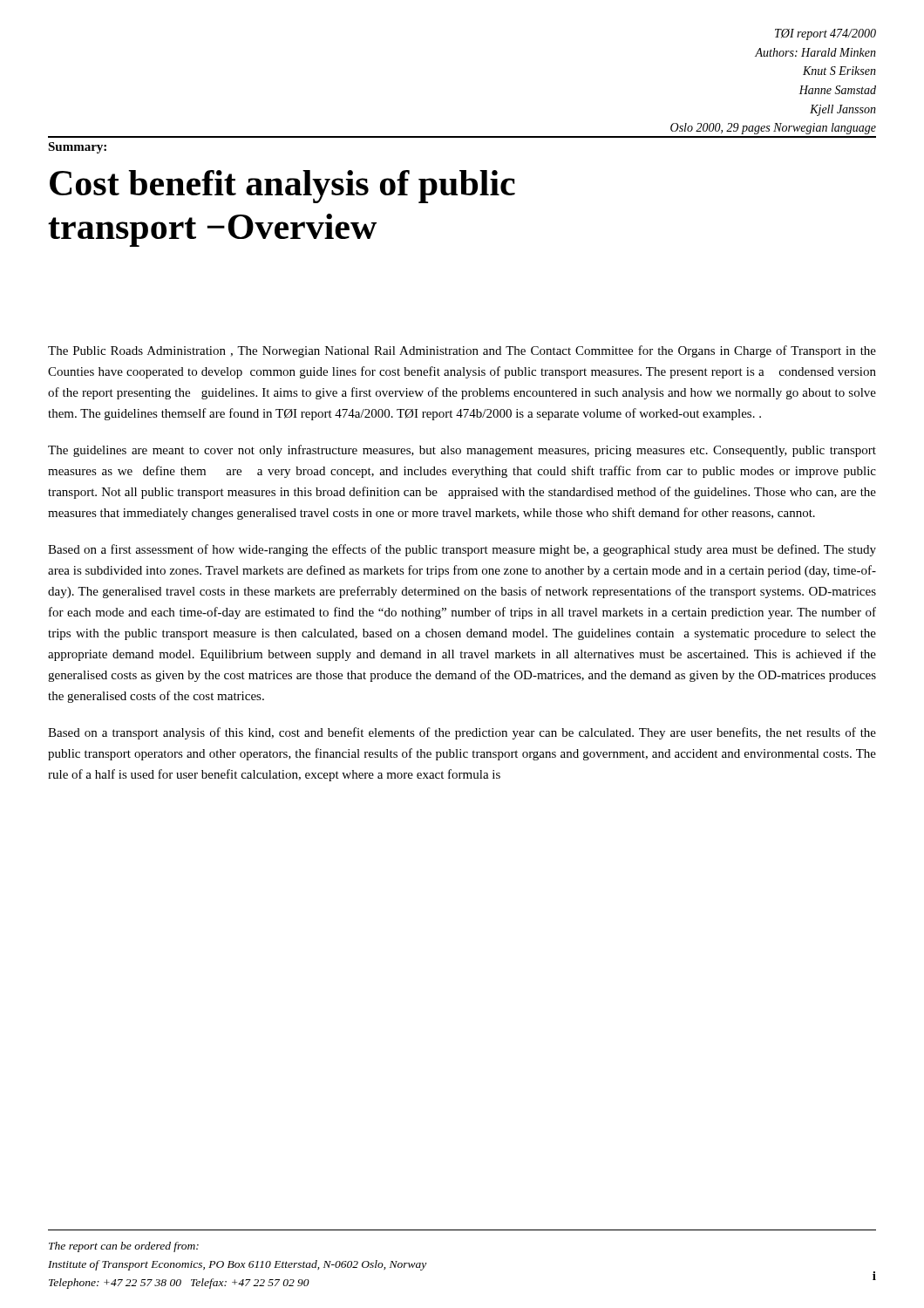924x1308 pixels.
Task: Click on the title that says "Cost benefit analysis"
Action: point(282,205)
